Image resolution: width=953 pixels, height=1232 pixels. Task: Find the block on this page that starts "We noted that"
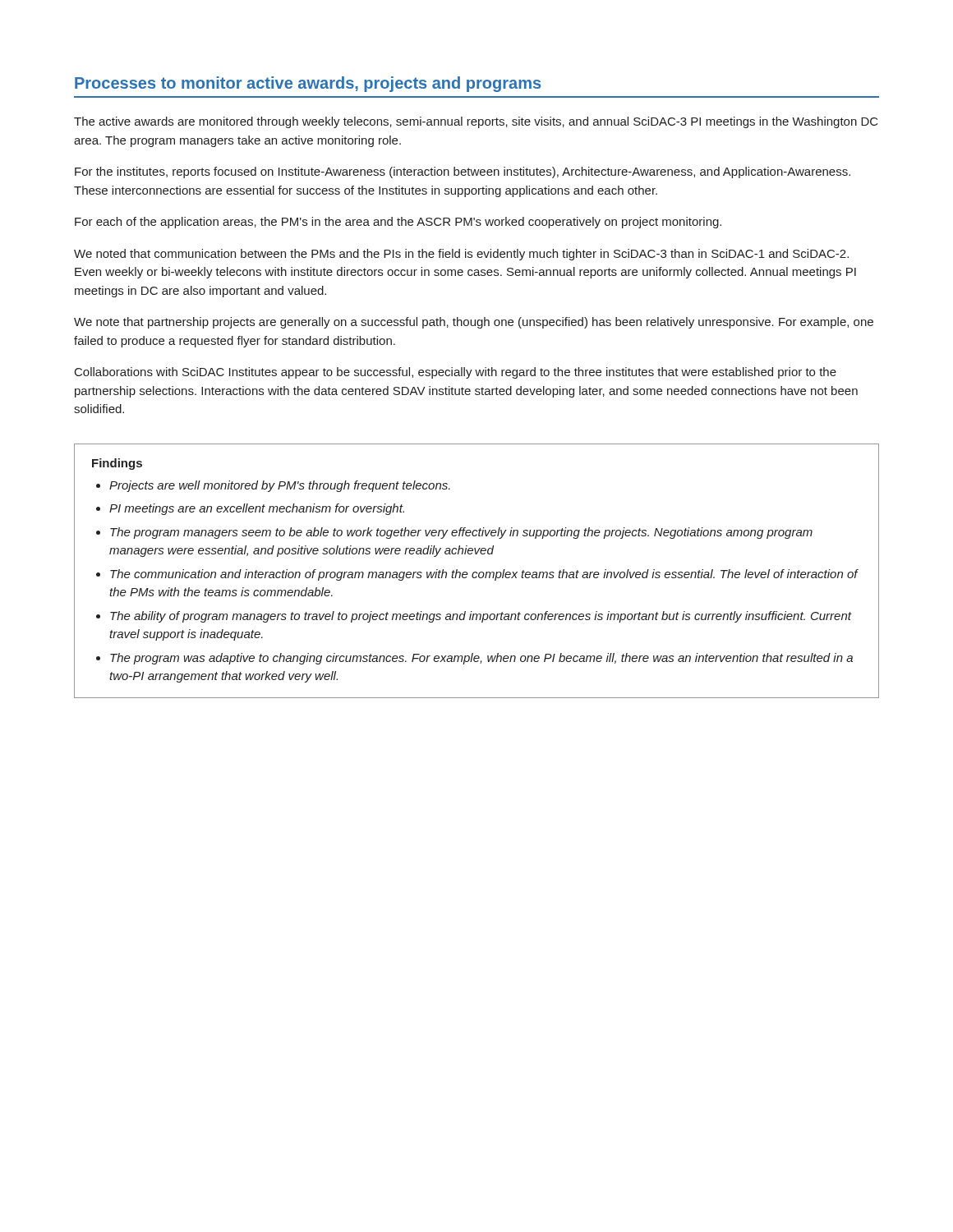465,271
